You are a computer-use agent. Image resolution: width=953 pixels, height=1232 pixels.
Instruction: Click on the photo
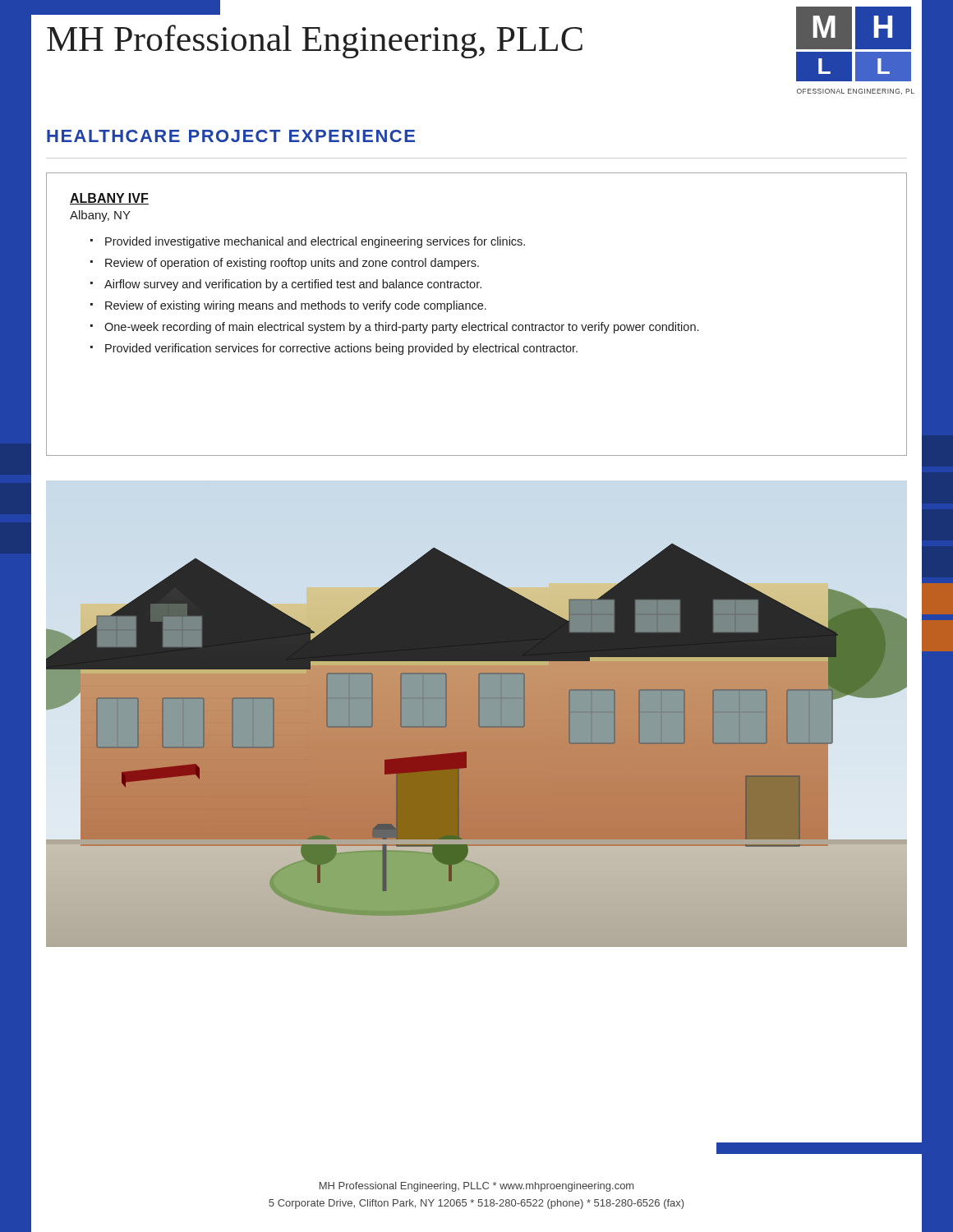pyautogui.click(x=476, y=714)
